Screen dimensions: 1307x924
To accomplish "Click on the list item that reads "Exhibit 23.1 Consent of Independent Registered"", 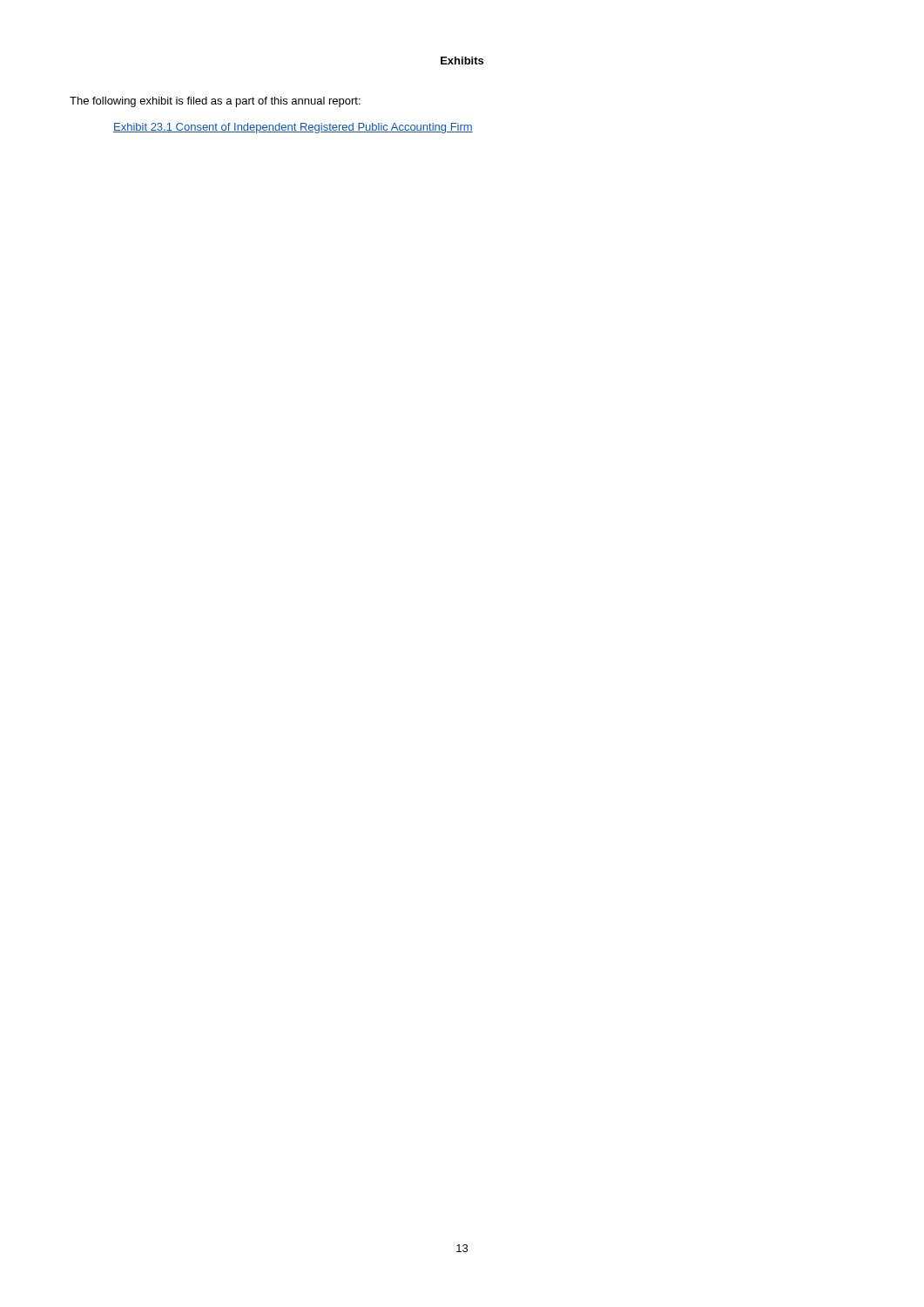I will point(293,127).
